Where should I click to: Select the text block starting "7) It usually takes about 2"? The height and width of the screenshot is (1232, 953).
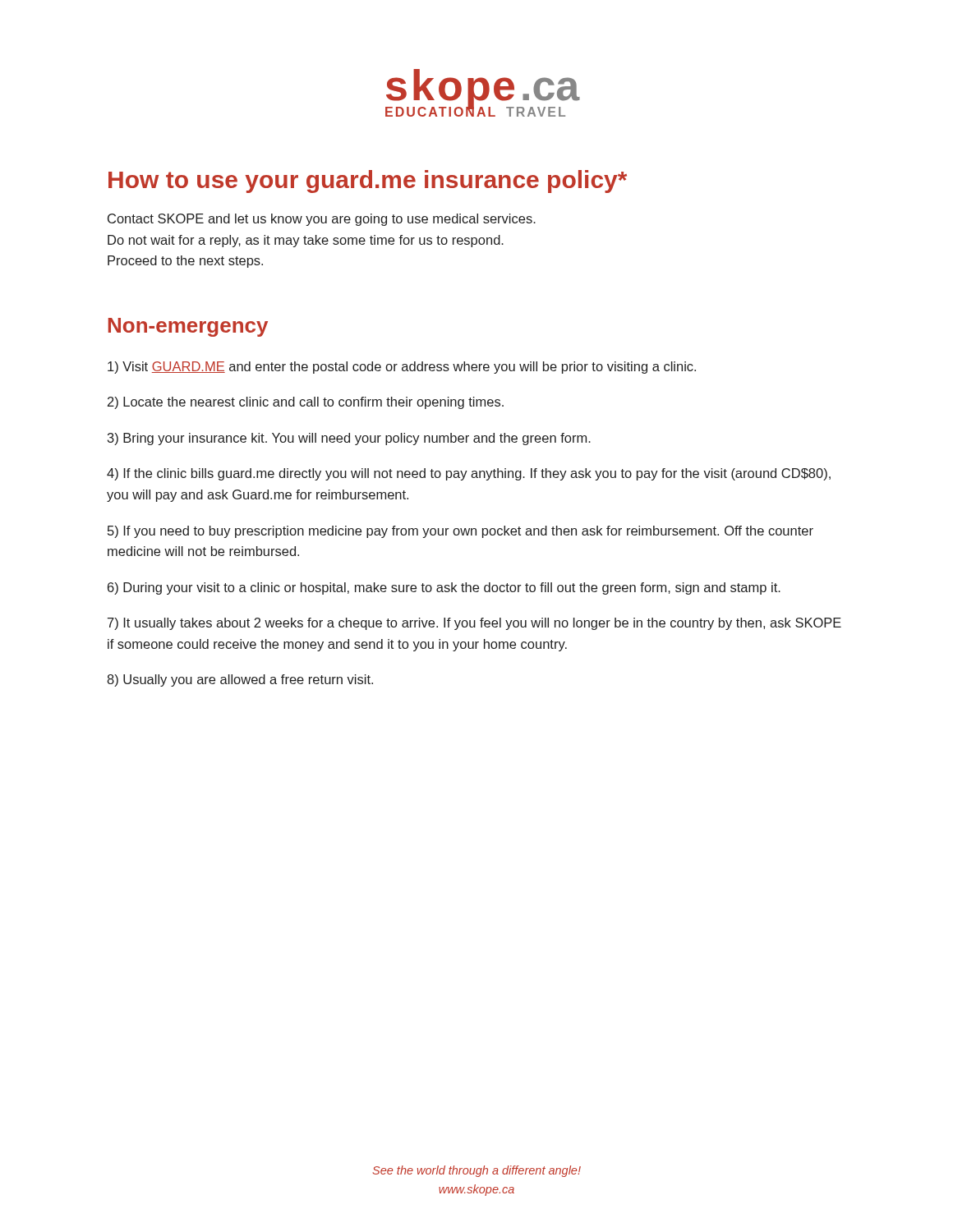[x=474, y=633]
